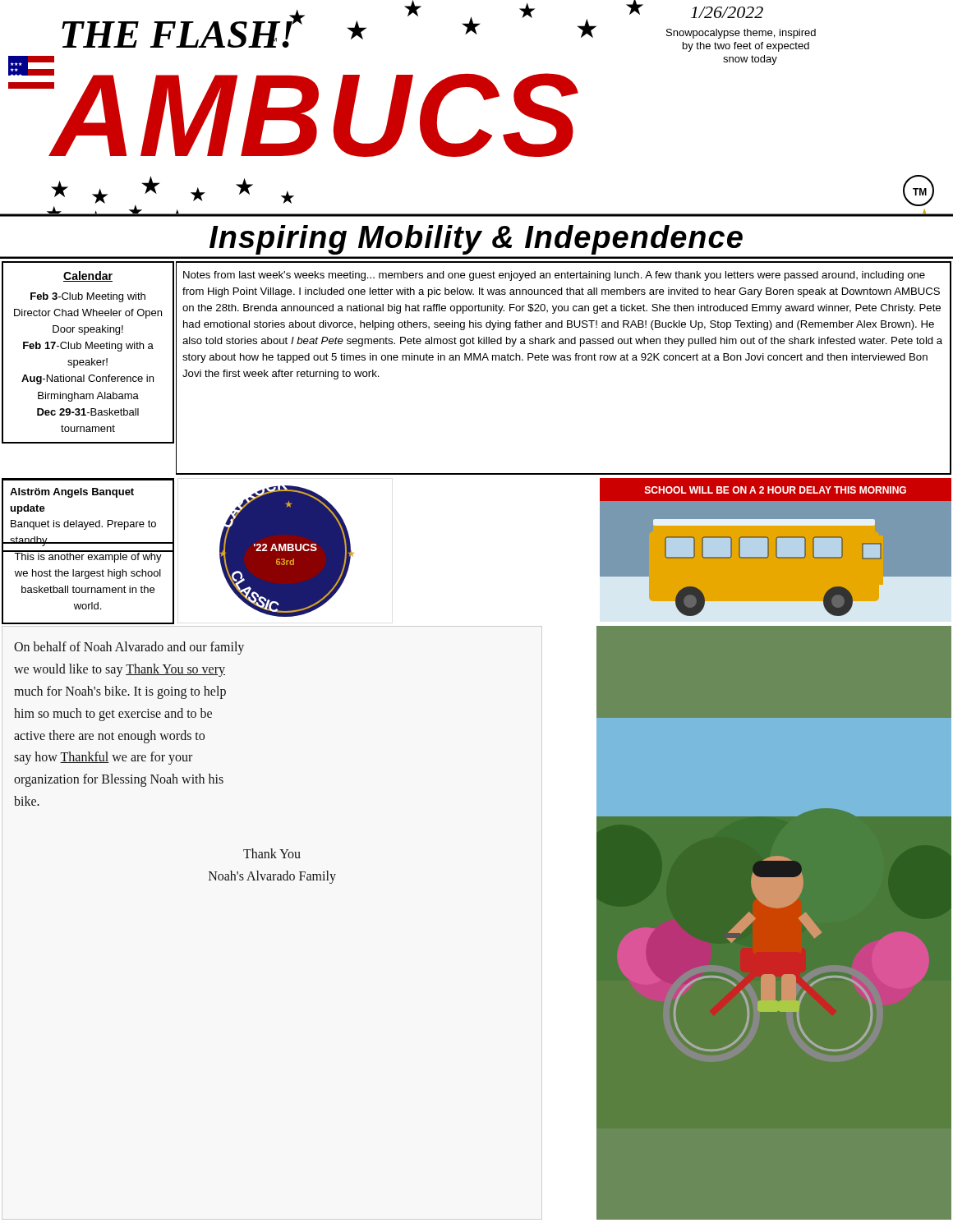Find the table that mentions "Calendar Feb 3-Club Meeting"
This screenshot has width=953, height=1232.
pyautogui.click(x=88, y=352)
